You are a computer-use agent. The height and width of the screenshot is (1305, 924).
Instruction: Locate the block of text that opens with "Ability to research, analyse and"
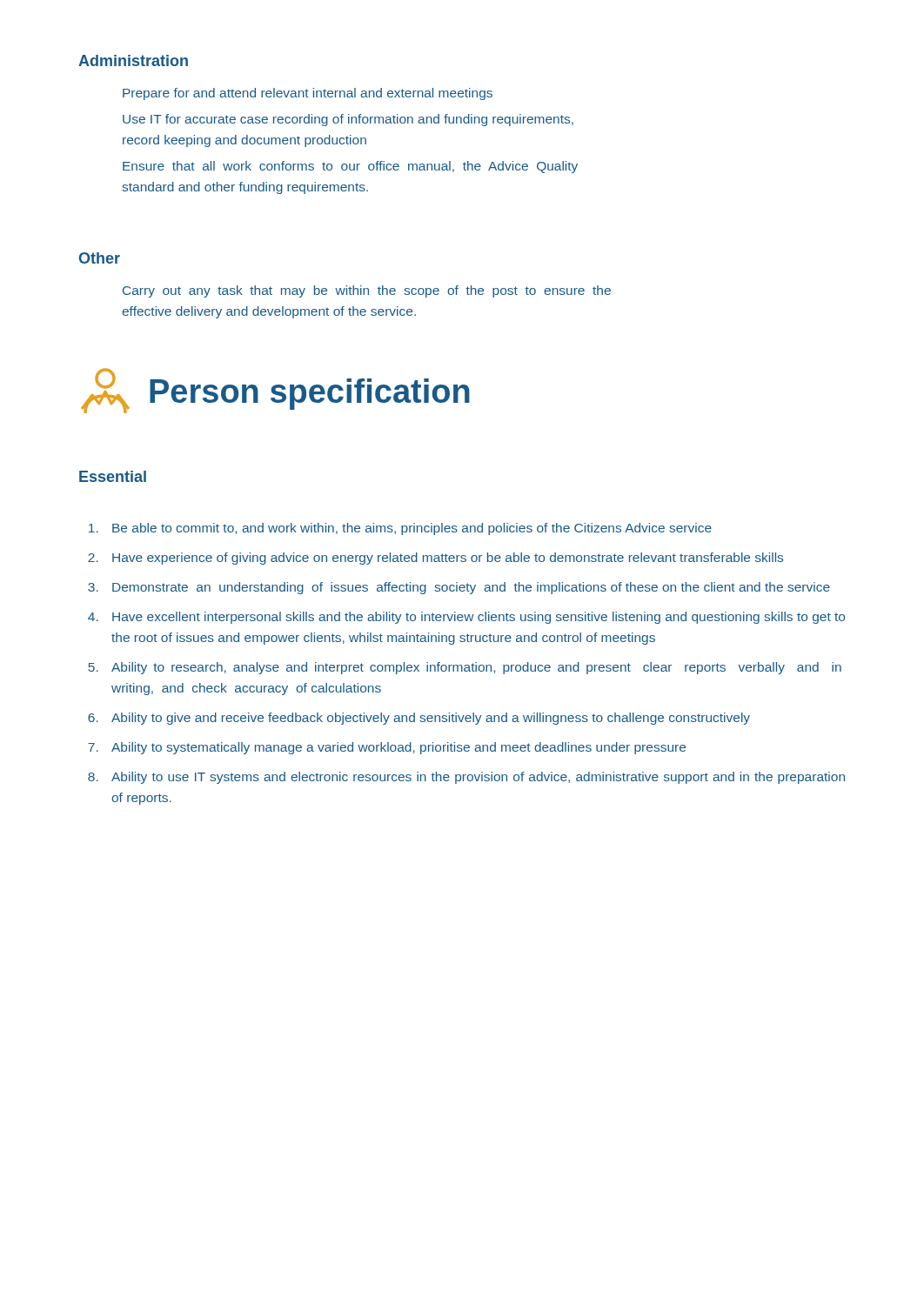pos(479,677)
